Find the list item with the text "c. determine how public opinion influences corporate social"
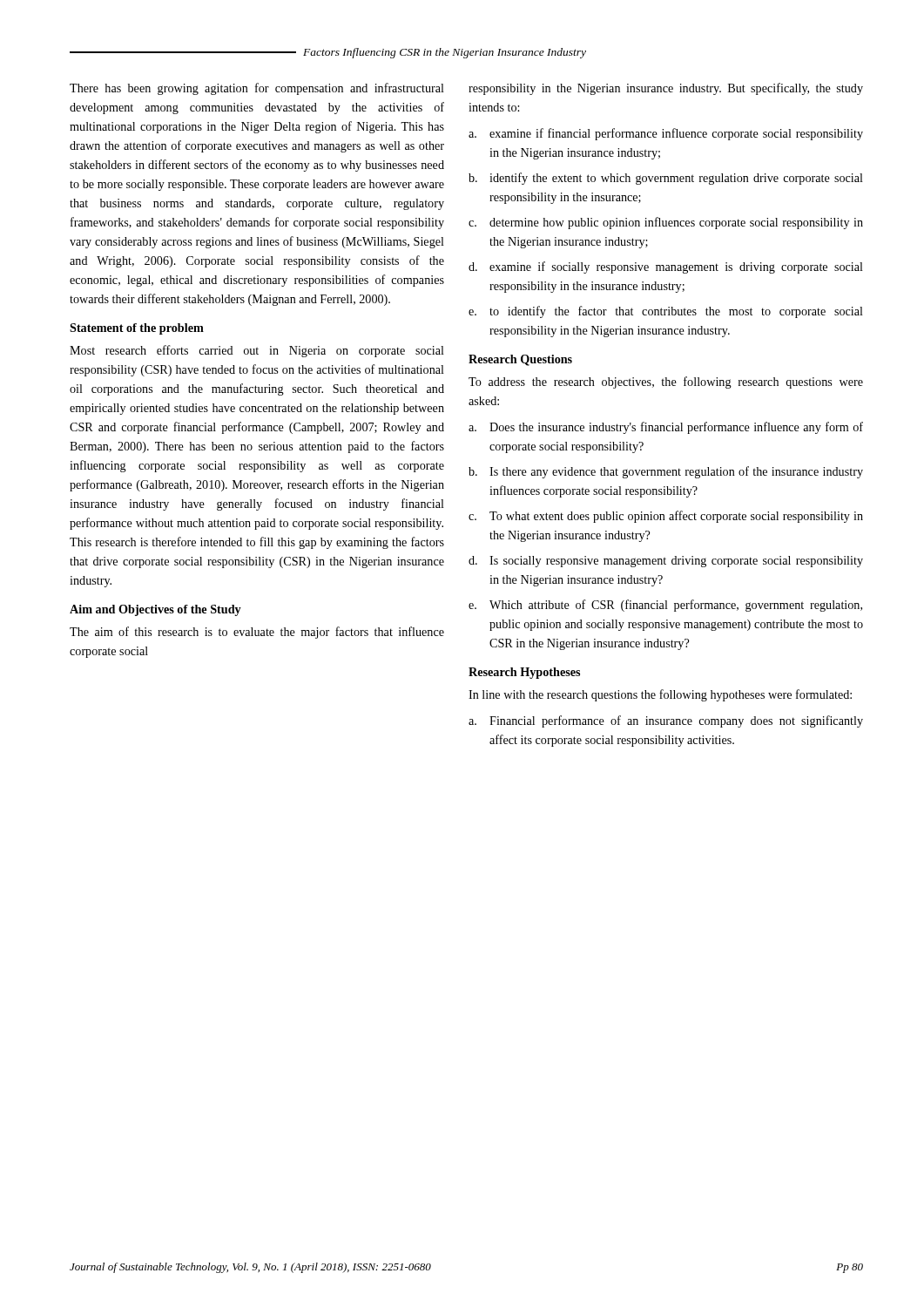 tap(666, 232)
